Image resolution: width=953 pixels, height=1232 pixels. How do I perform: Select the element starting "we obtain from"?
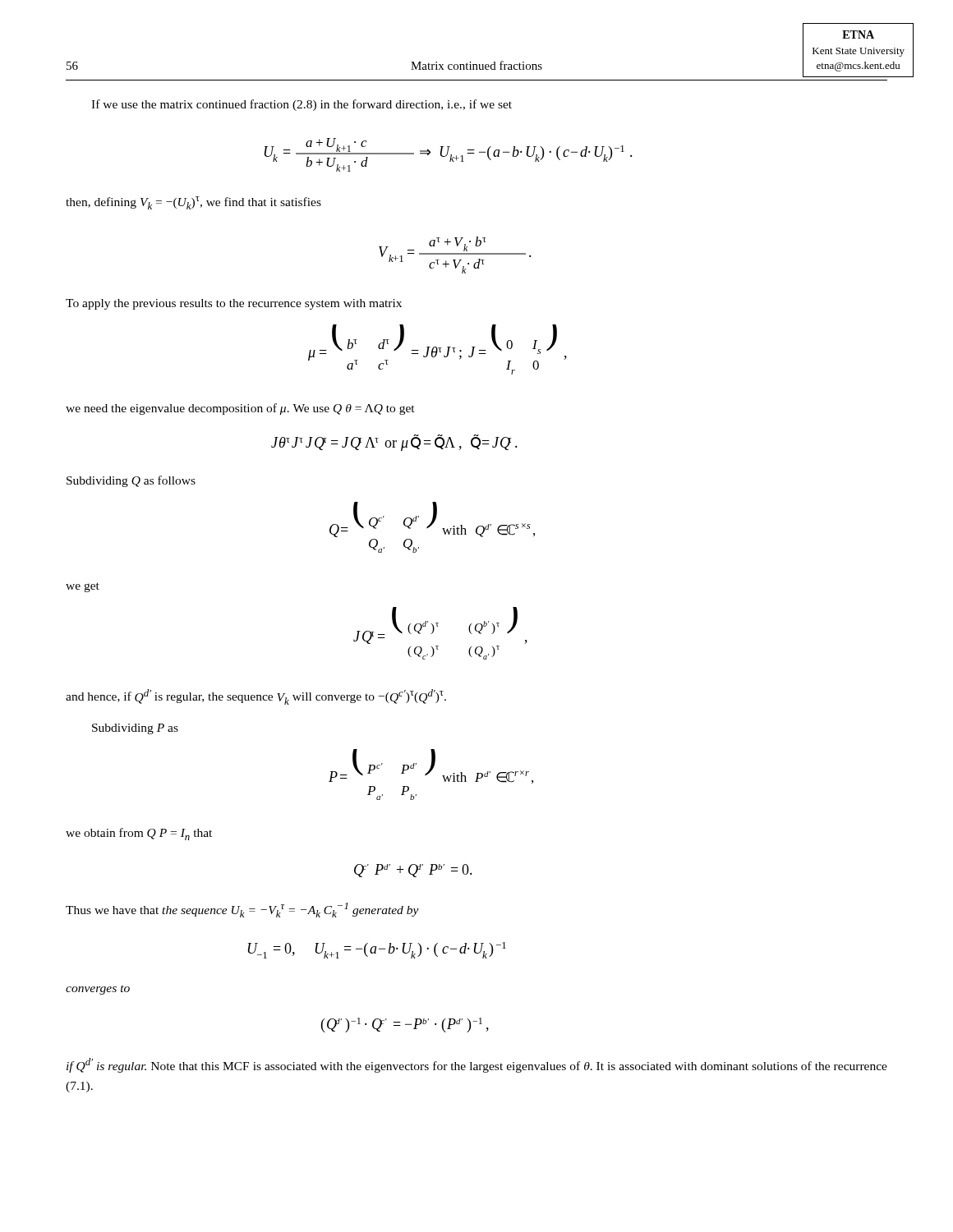pyautogui.click(x=139, y=834)
